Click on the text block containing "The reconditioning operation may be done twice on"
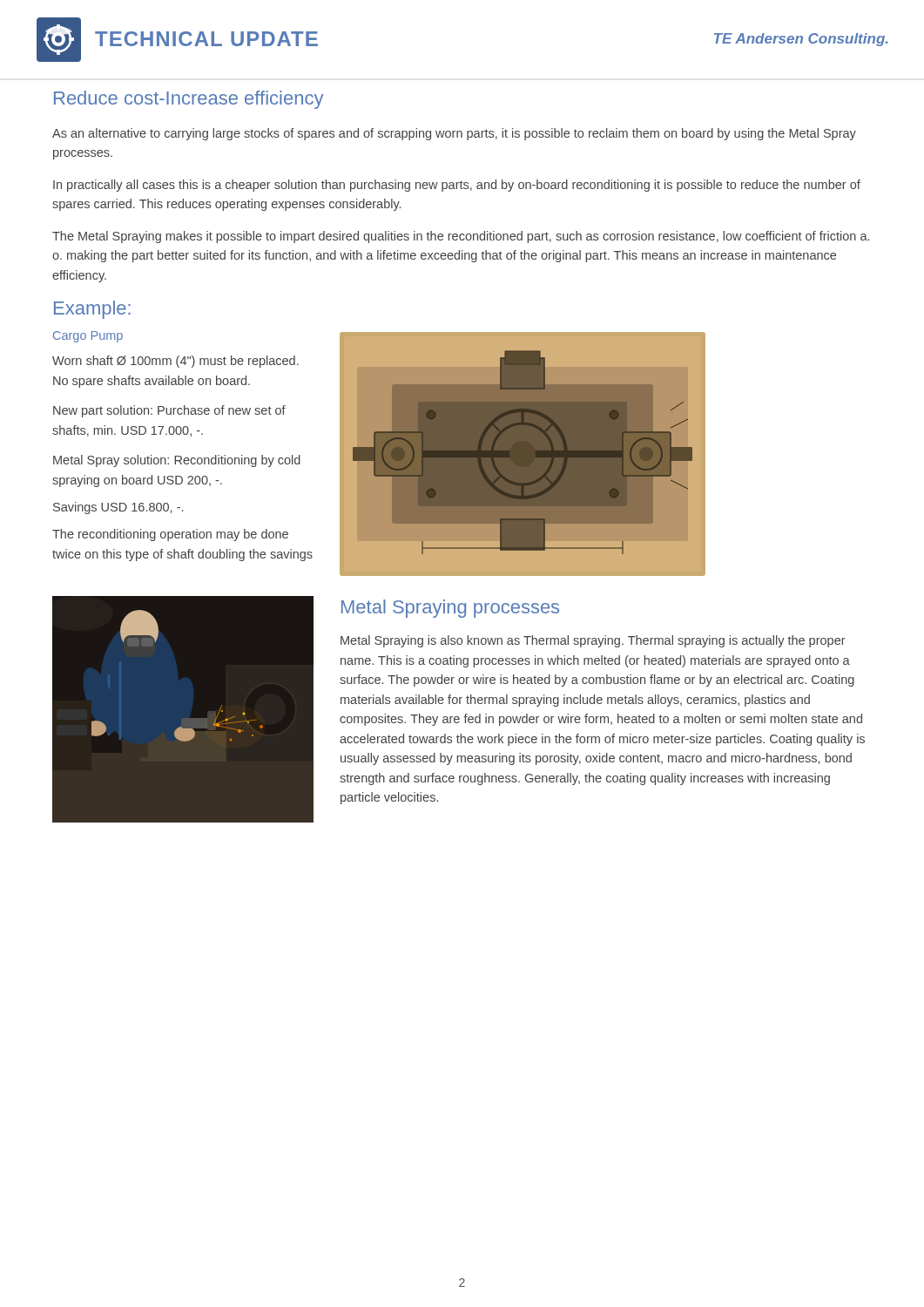The image size is (924, 1307). tap(182, 544)
